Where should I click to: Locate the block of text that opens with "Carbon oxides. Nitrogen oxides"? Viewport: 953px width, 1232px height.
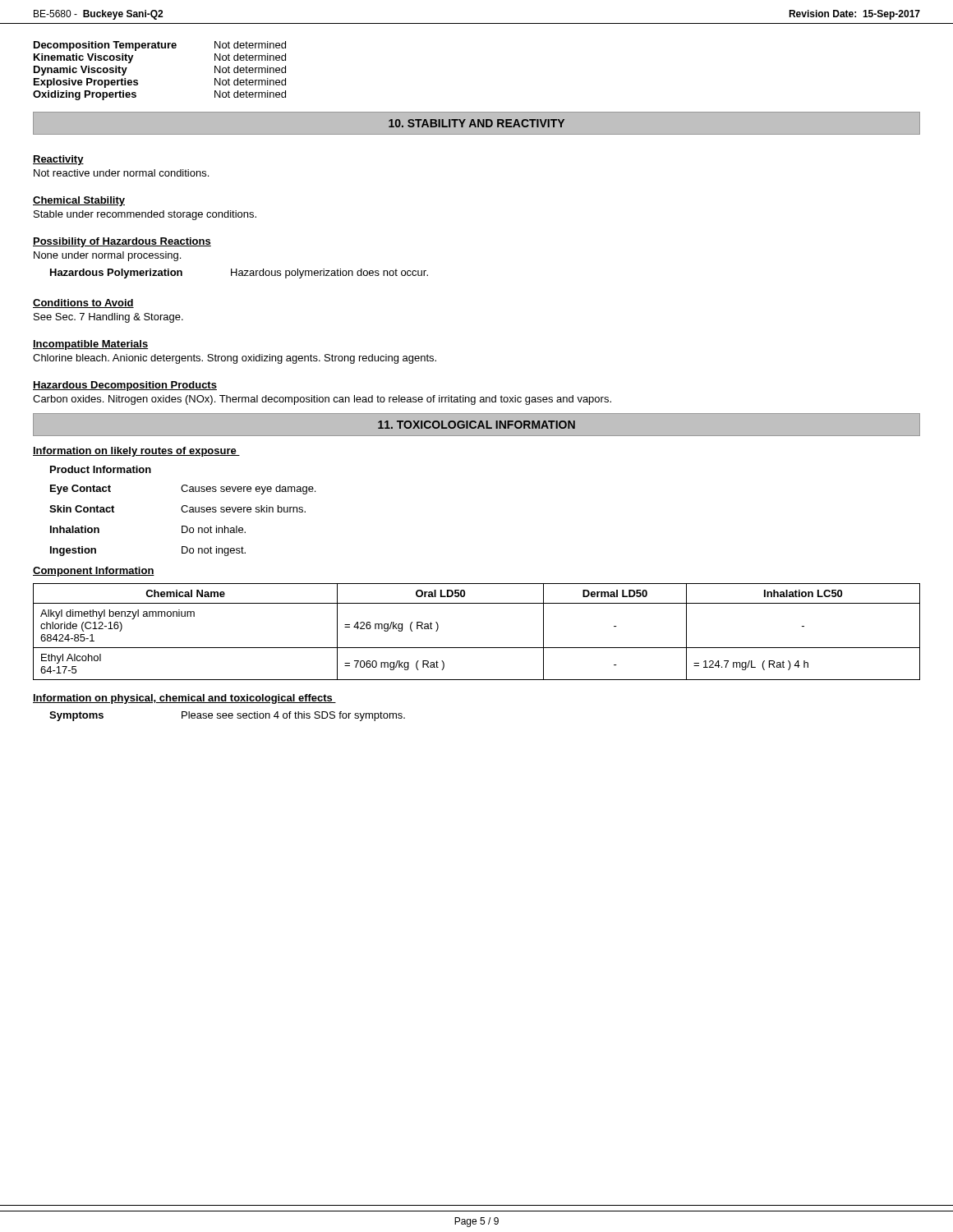point(322,399)
